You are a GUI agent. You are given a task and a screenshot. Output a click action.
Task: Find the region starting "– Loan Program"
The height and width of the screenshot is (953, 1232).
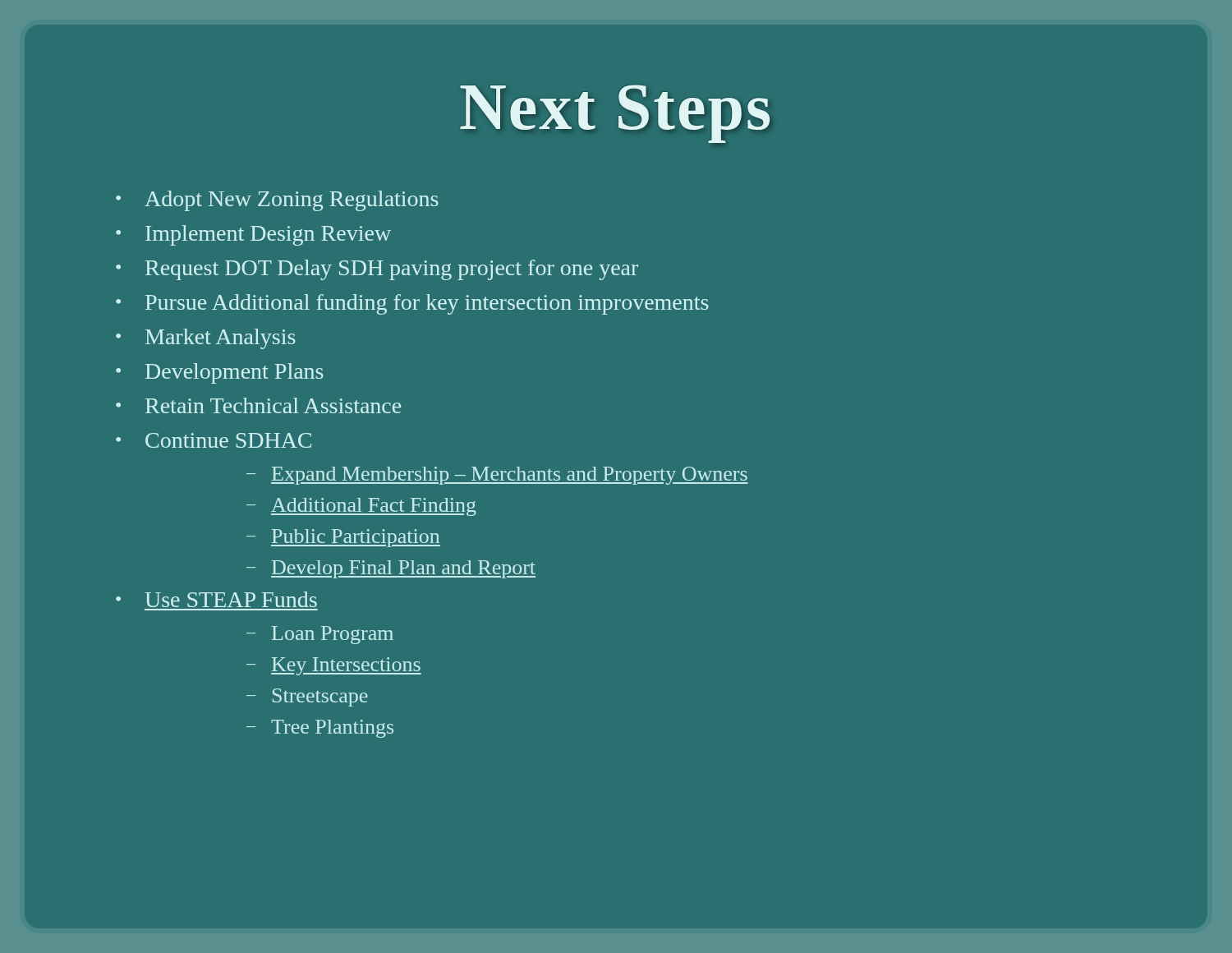point(320,635)
